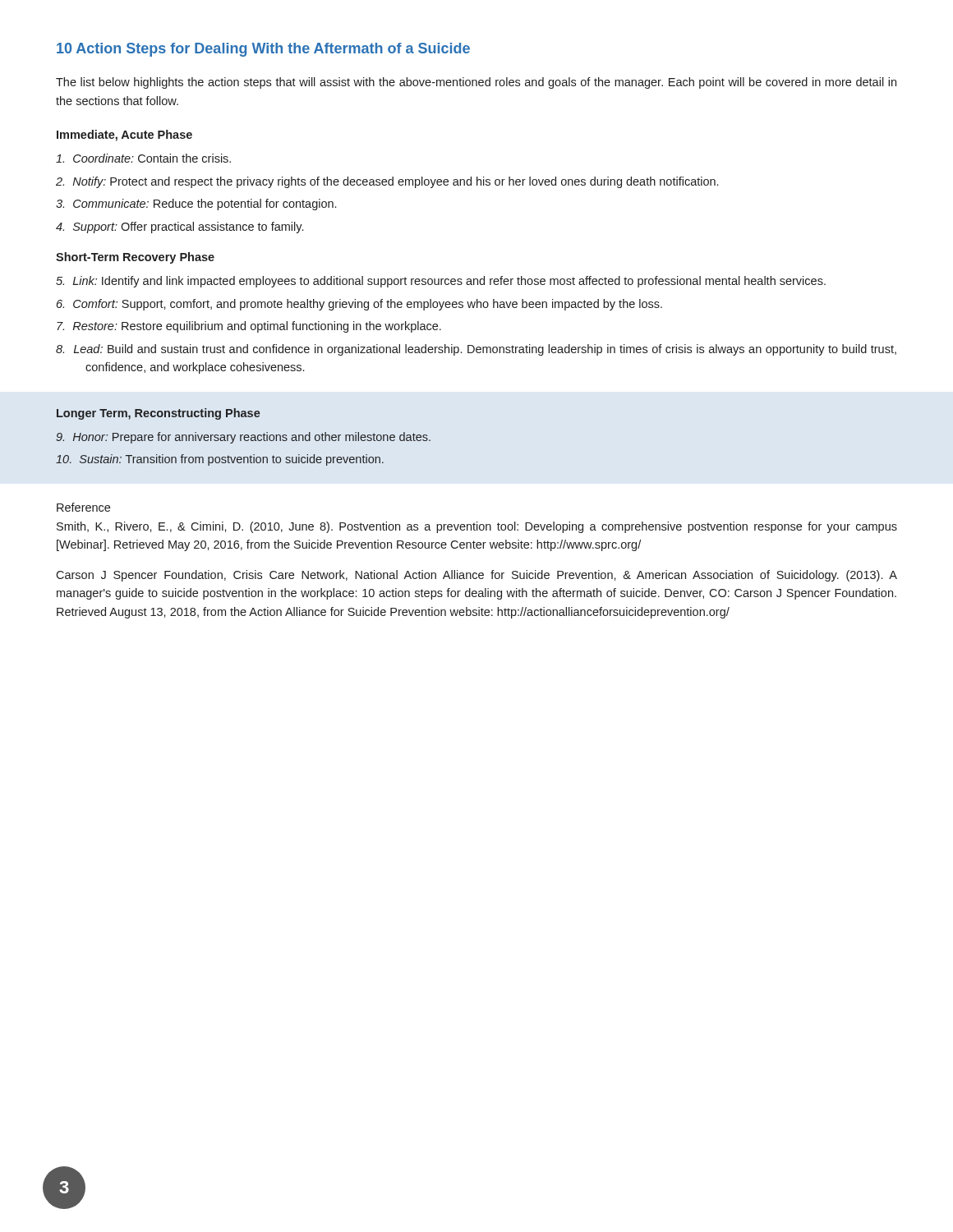Image resolution: width=953 pixels, height=1232 pixels.
Task: Locate the text block starting "10. Sustain: Transition from"
Action: (x=220, y=459)
